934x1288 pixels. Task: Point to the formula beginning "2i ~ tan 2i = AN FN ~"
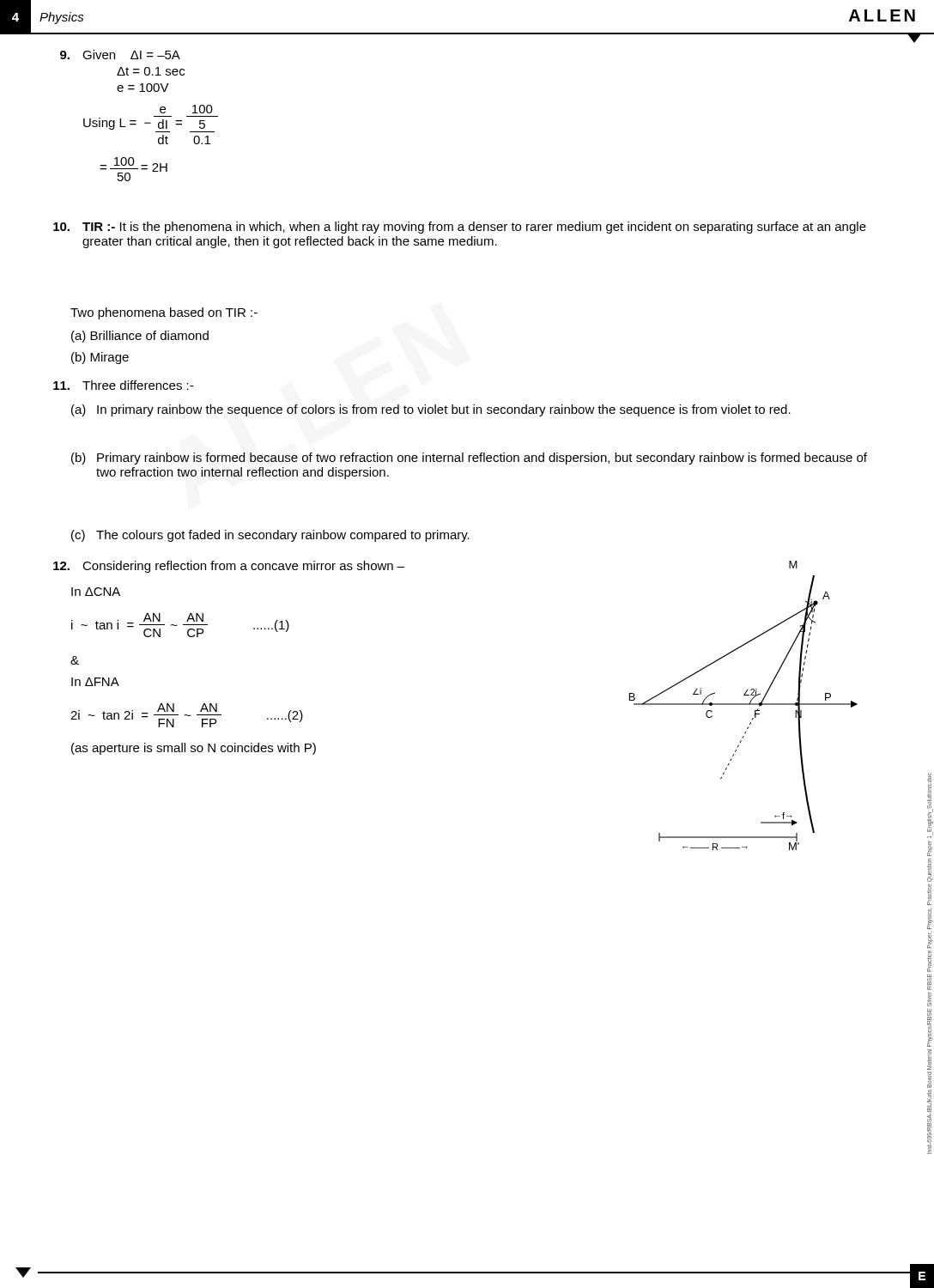pyautogui.click(x=187, y=715)
